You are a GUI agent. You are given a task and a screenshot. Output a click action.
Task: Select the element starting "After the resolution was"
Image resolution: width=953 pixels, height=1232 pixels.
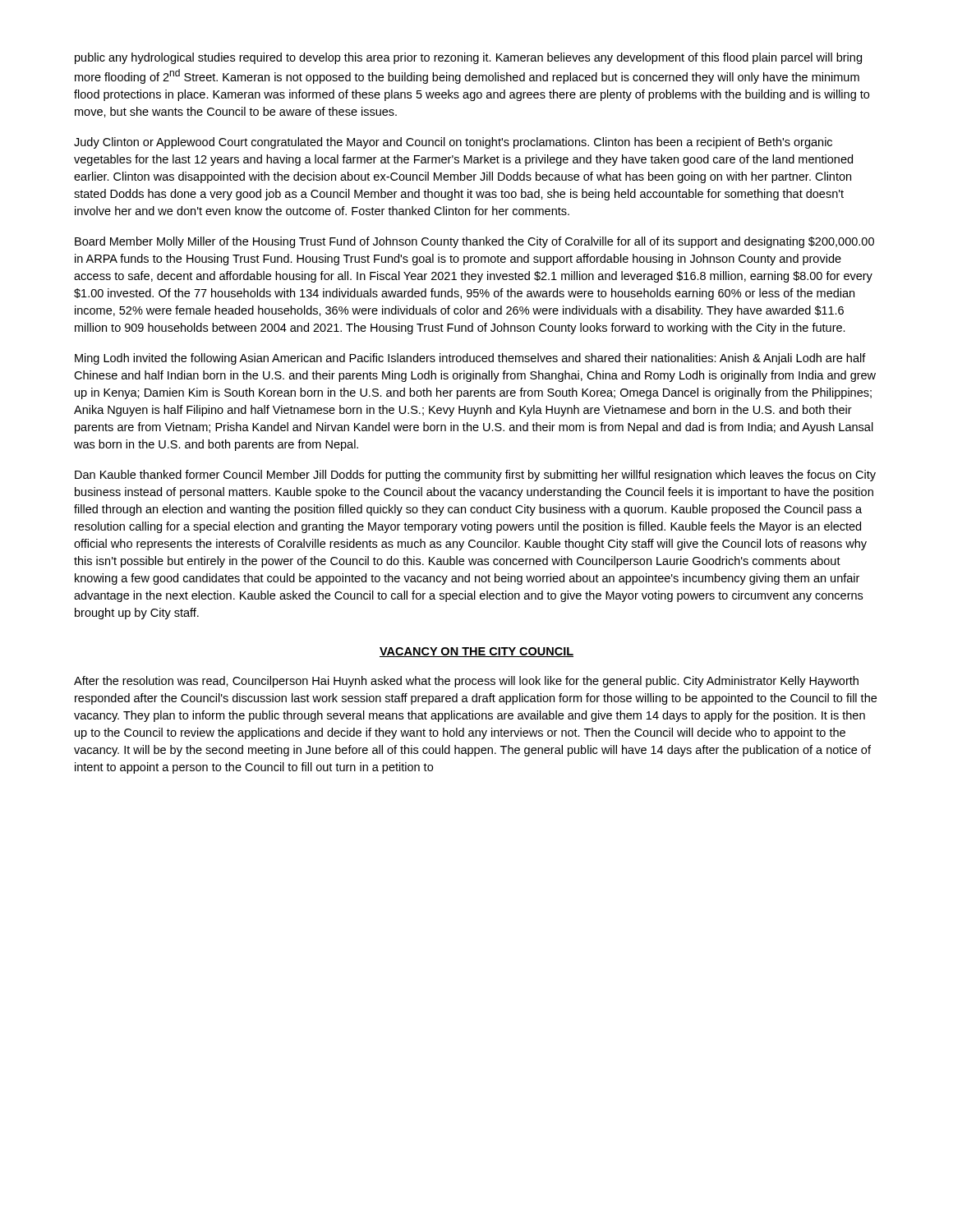(476, 724)
